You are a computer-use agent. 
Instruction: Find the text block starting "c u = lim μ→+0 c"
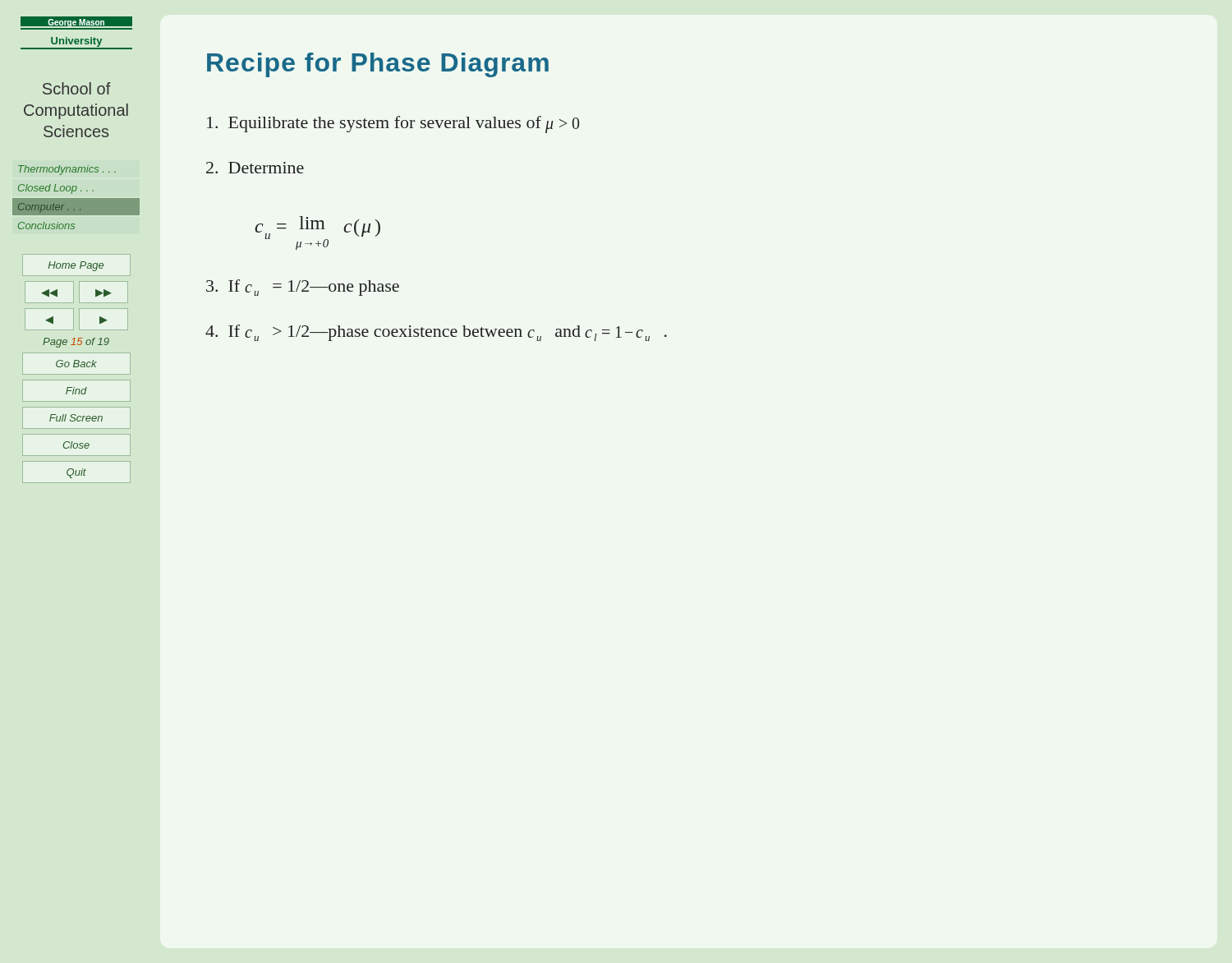point(361,227)
